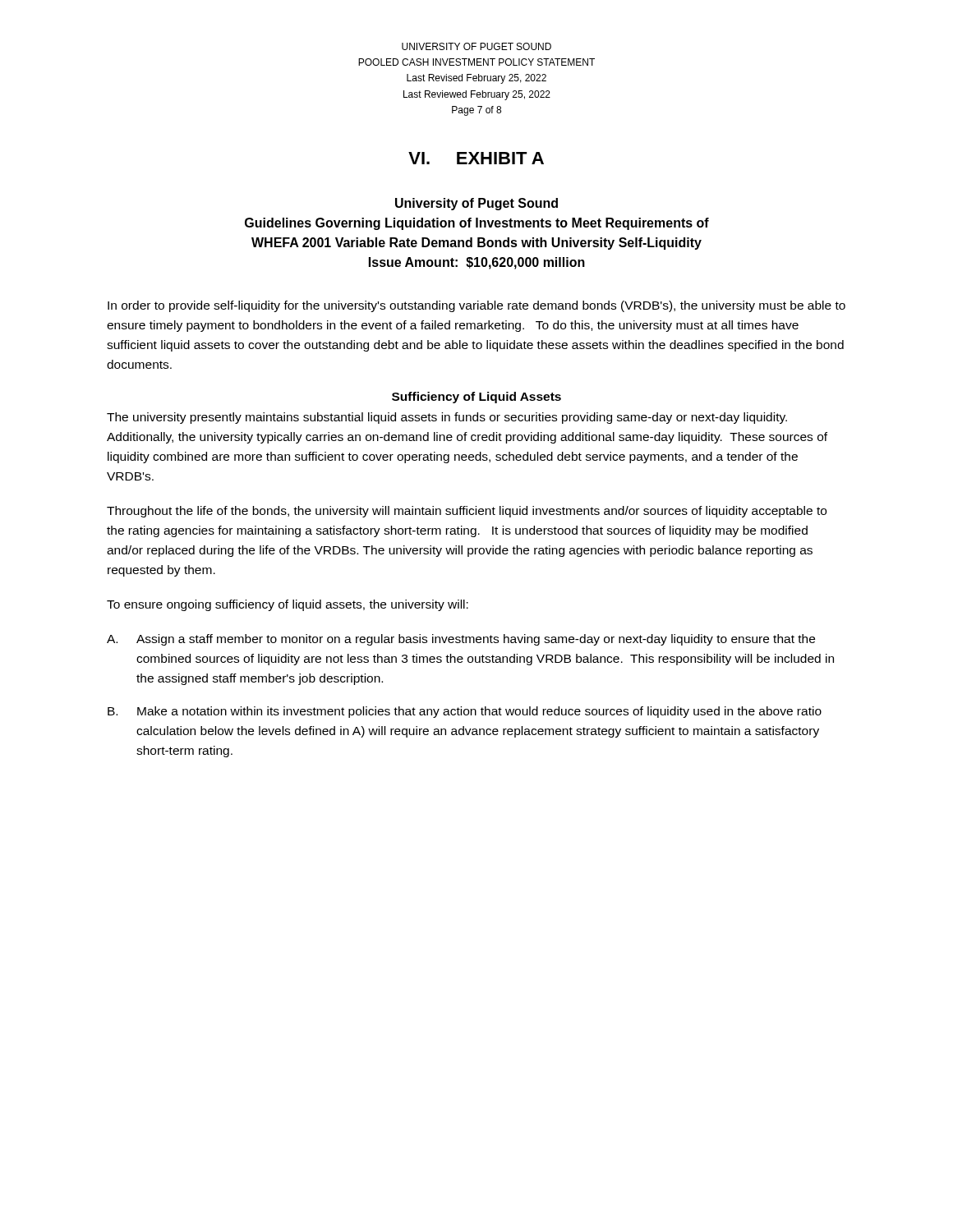Point to the block beginning "A. Assign a"
Viewport: 953px width, 1232px height.
(476, 659)
